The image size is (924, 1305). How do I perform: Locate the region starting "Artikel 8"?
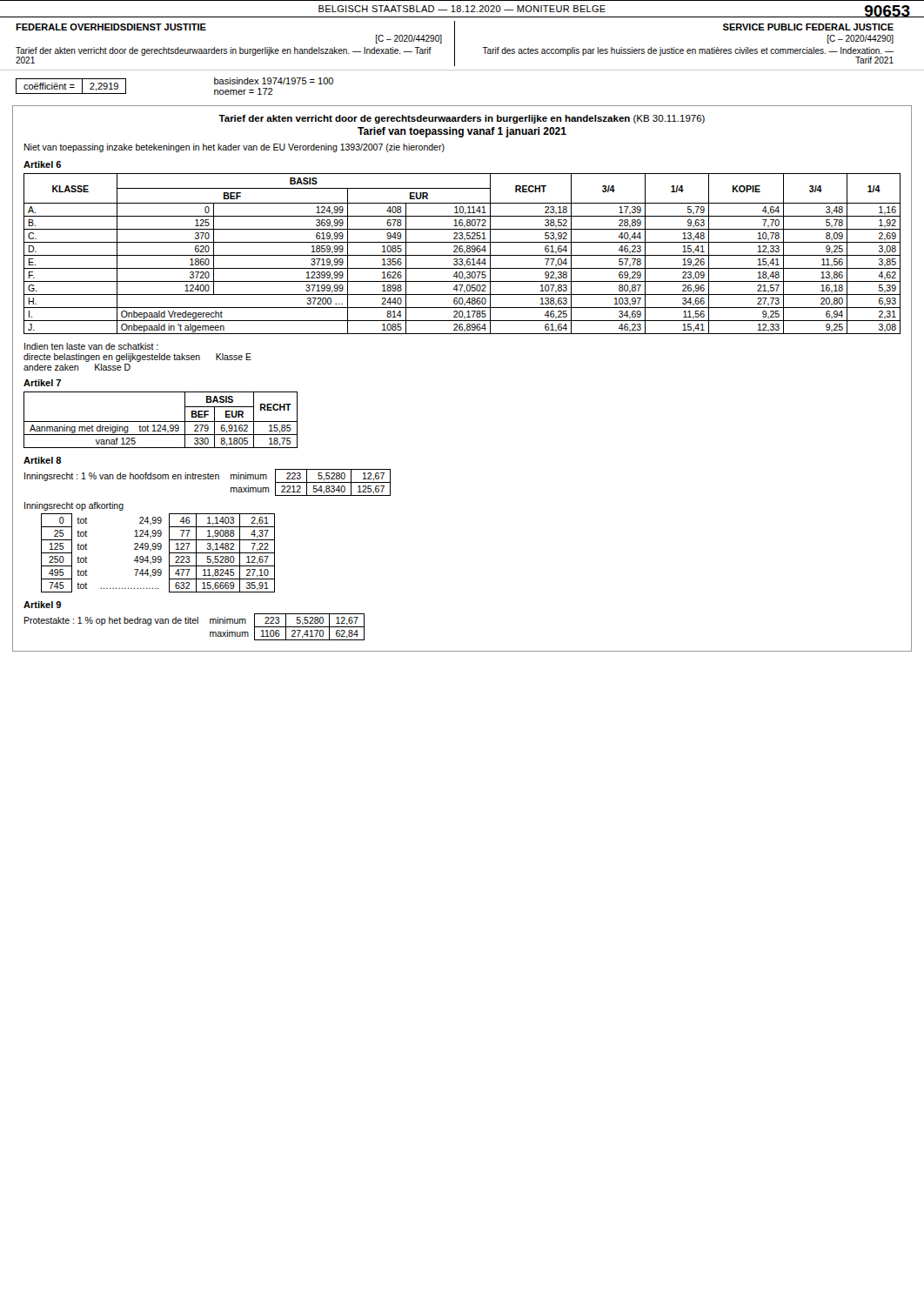point(42,460)
